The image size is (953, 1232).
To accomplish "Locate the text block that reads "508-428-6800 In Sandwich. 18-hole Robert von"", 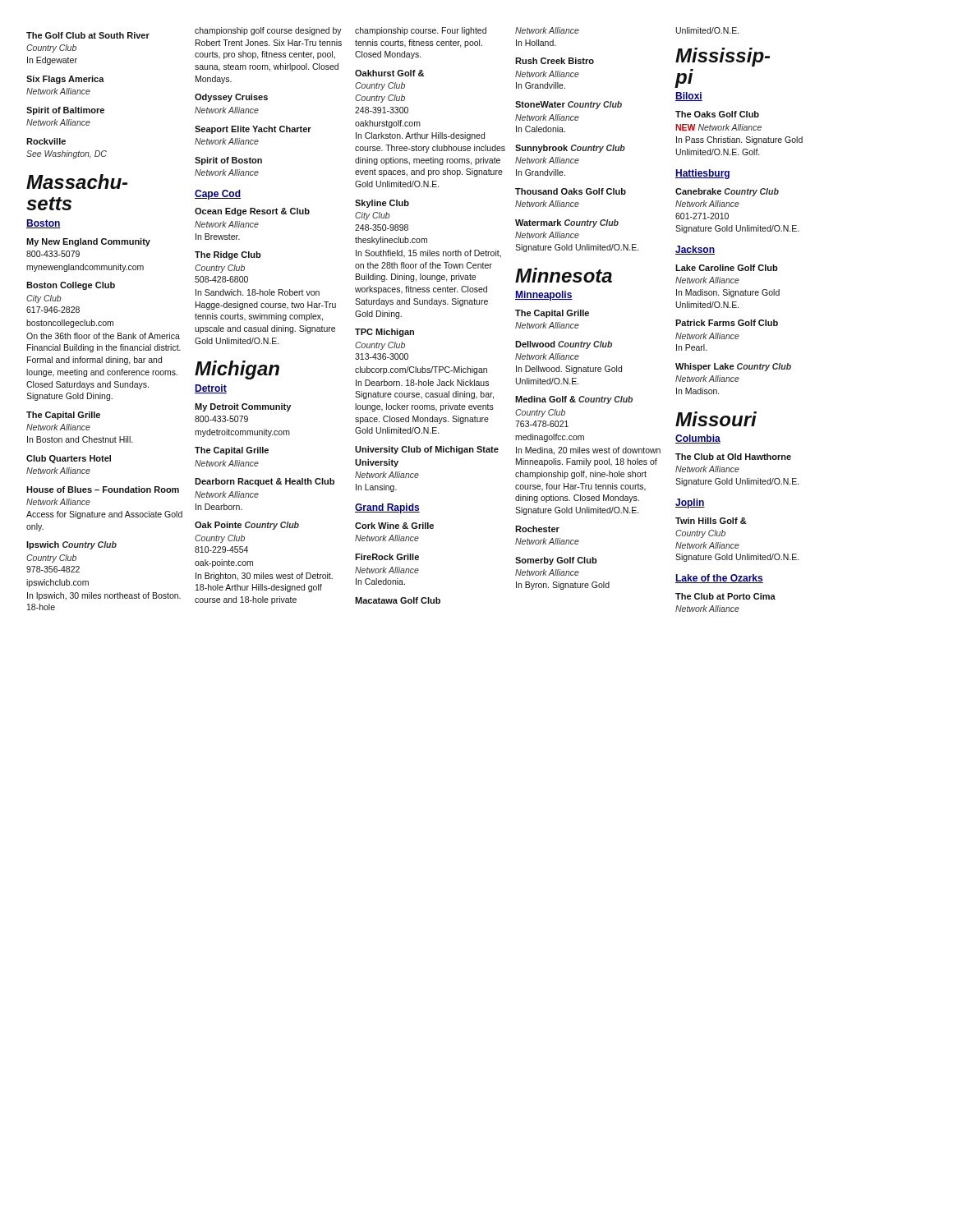I will pyautogui.click(x=271, y=310).
